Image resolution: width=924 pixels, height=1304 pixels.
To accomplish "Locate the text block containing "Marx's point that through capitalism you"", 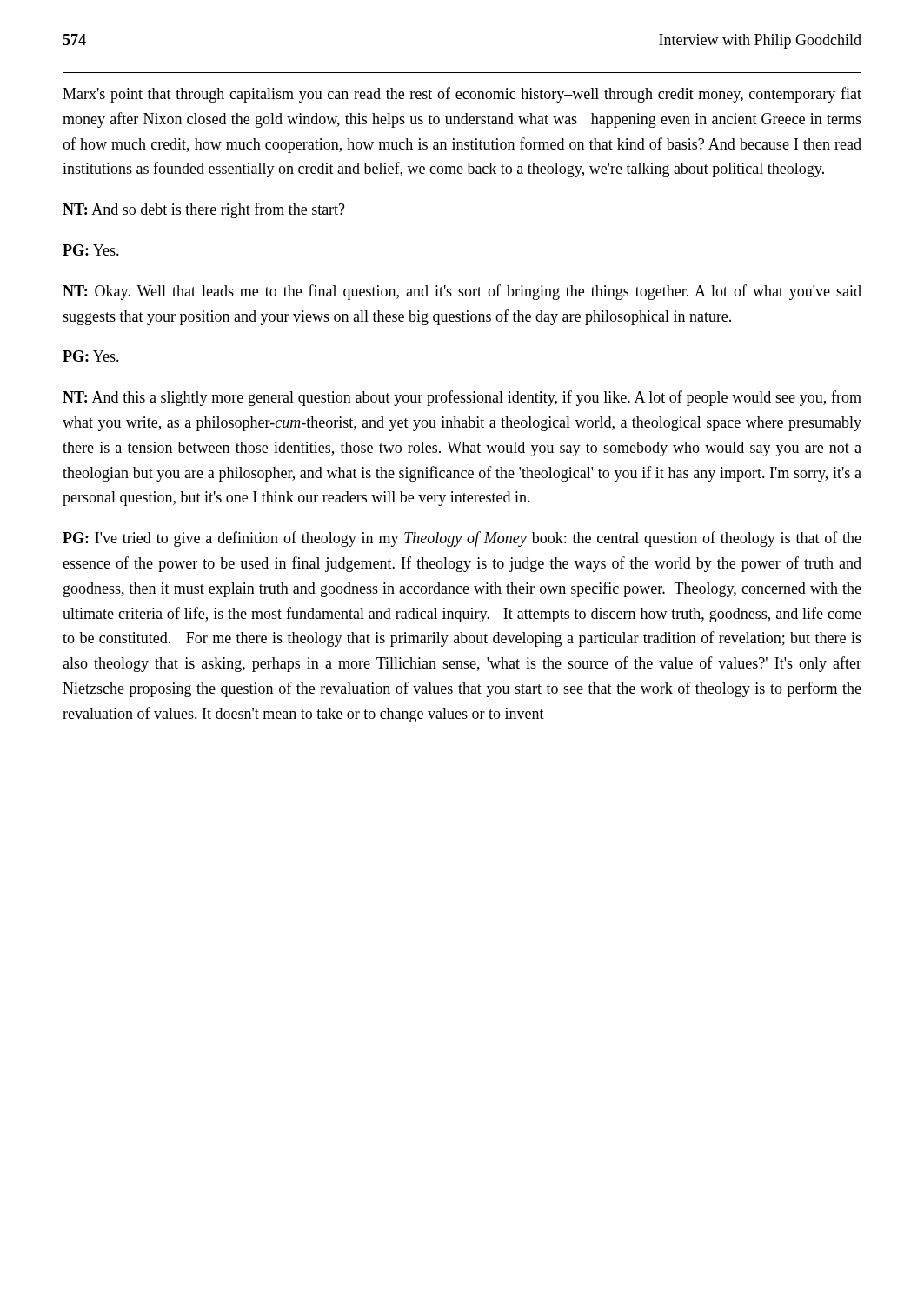I will coord(462,132).
